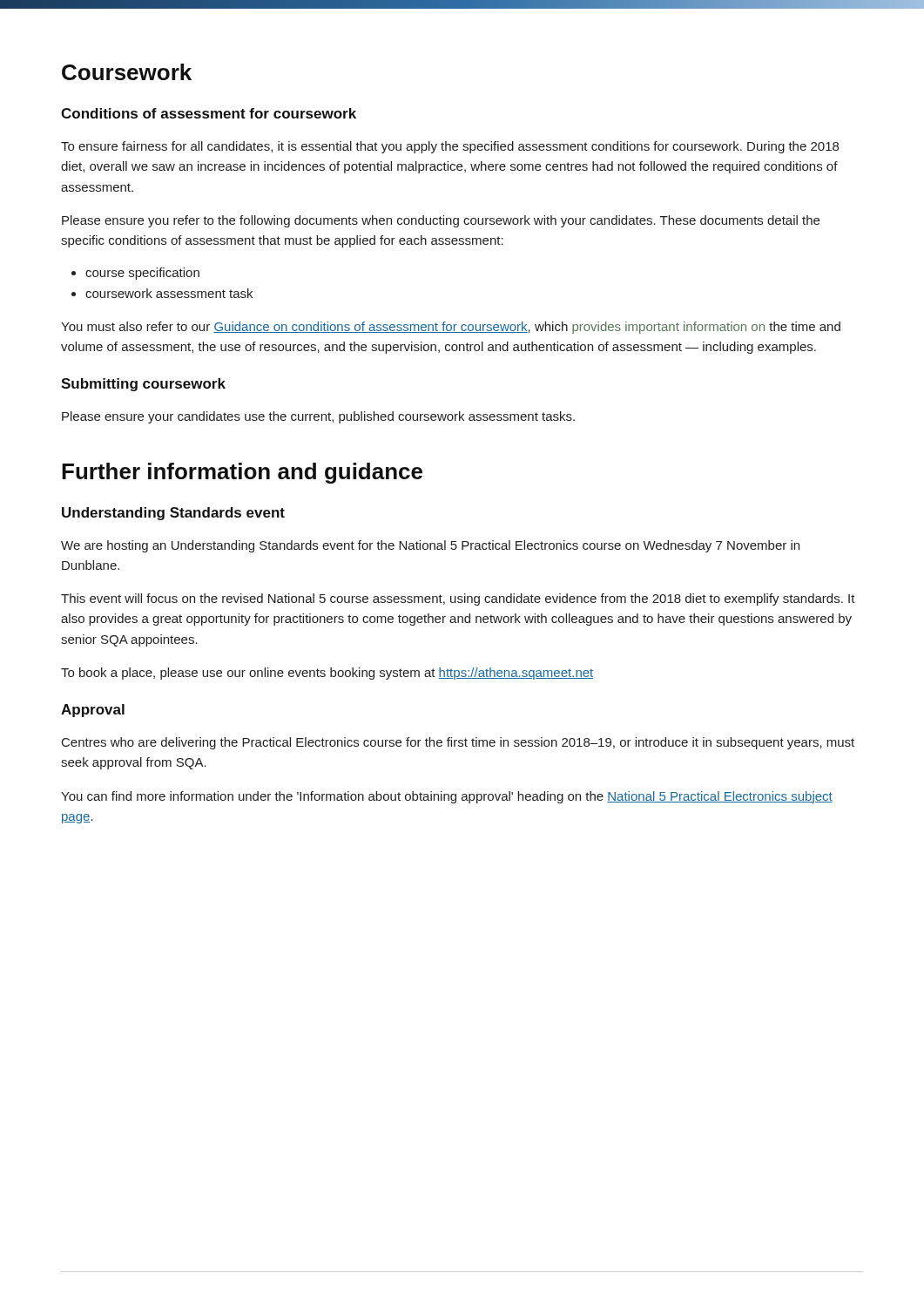Locate the text block that says "Please ensure your candidates use"
Screen dimensions: 1307x924
click(462, 416)
